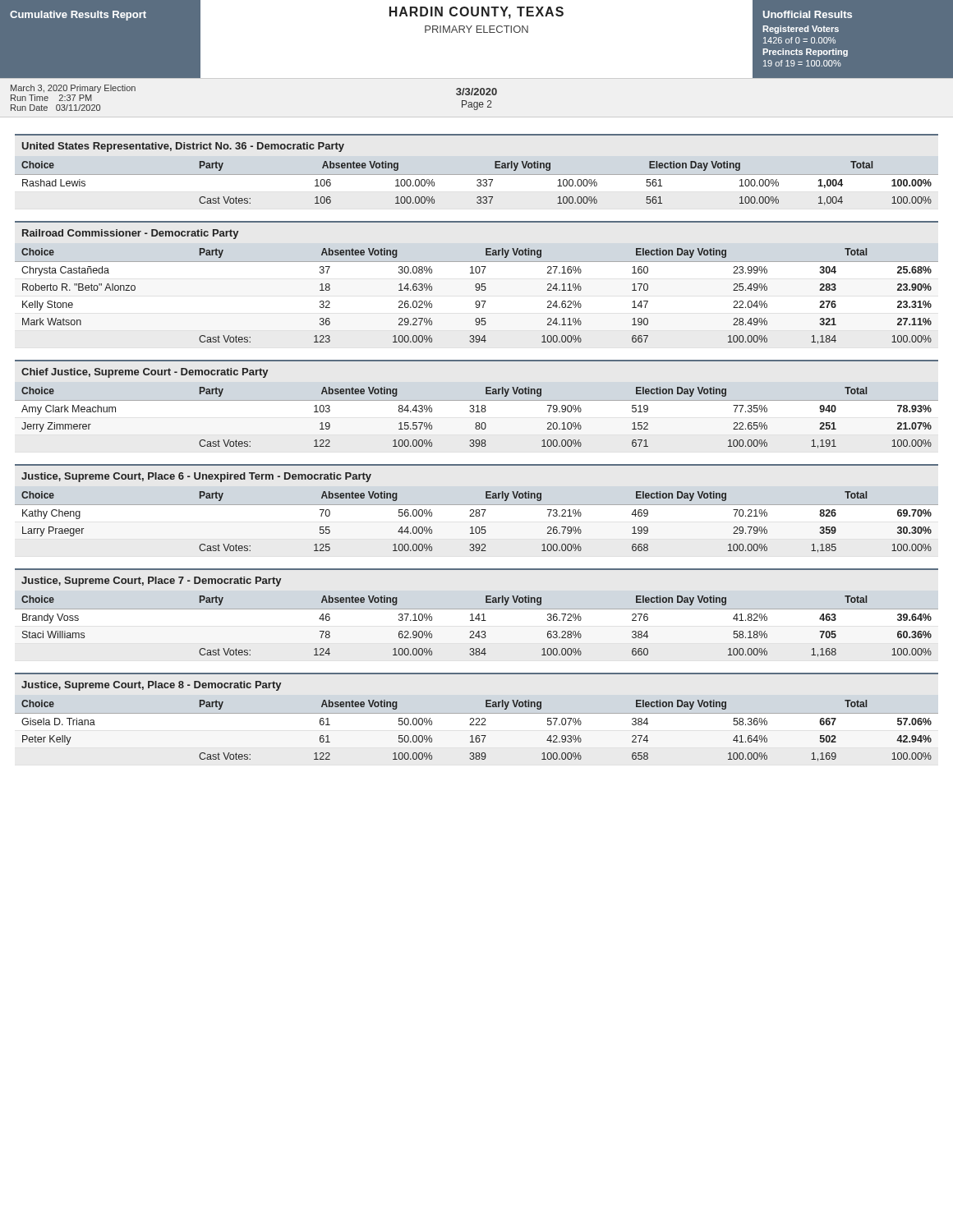
Task: Click on the table containing "Jerry Zimmerer"
Action: point(476,417)
